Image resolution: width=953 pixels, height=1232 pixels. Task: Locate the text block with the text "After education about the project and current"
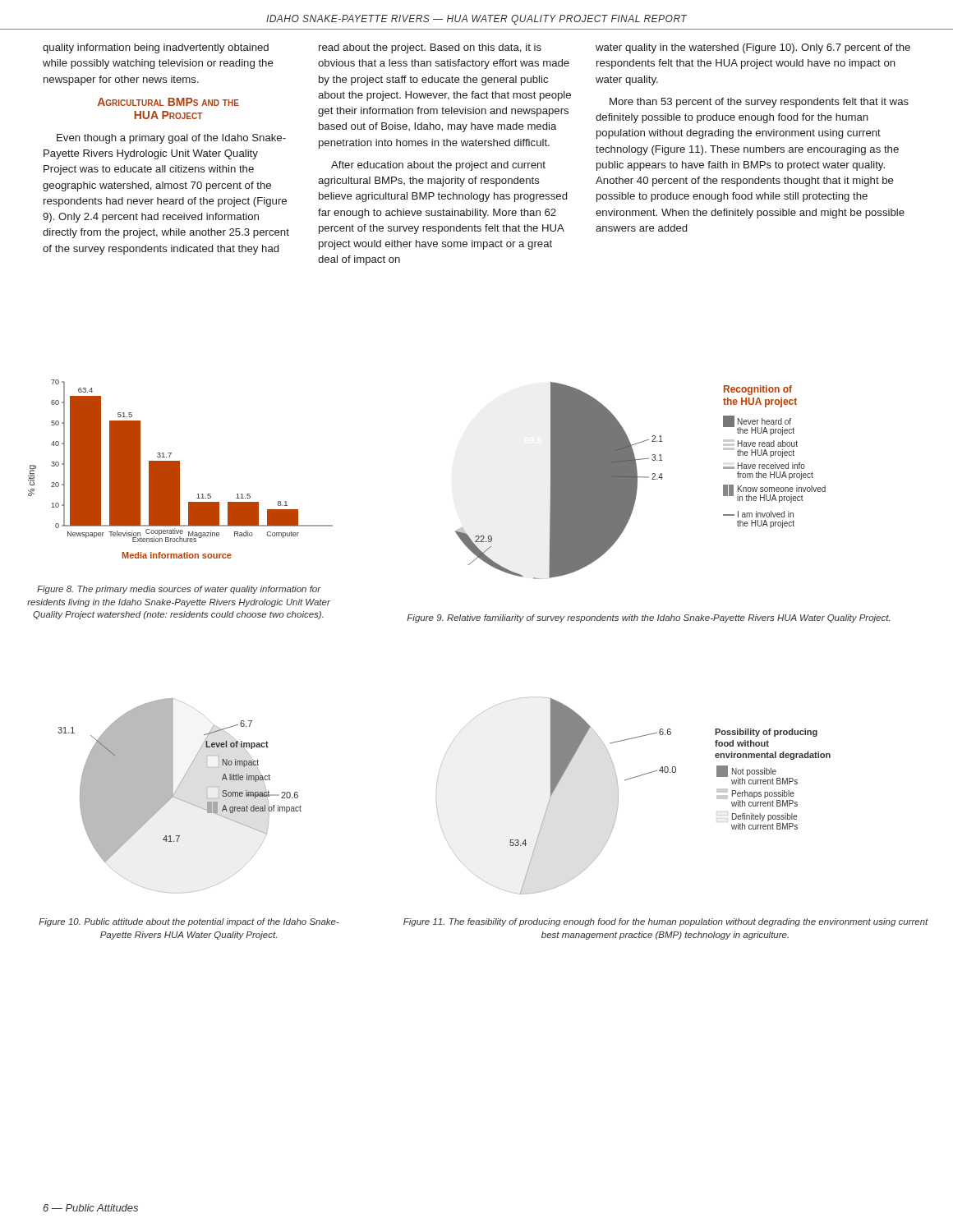point(445,212)
